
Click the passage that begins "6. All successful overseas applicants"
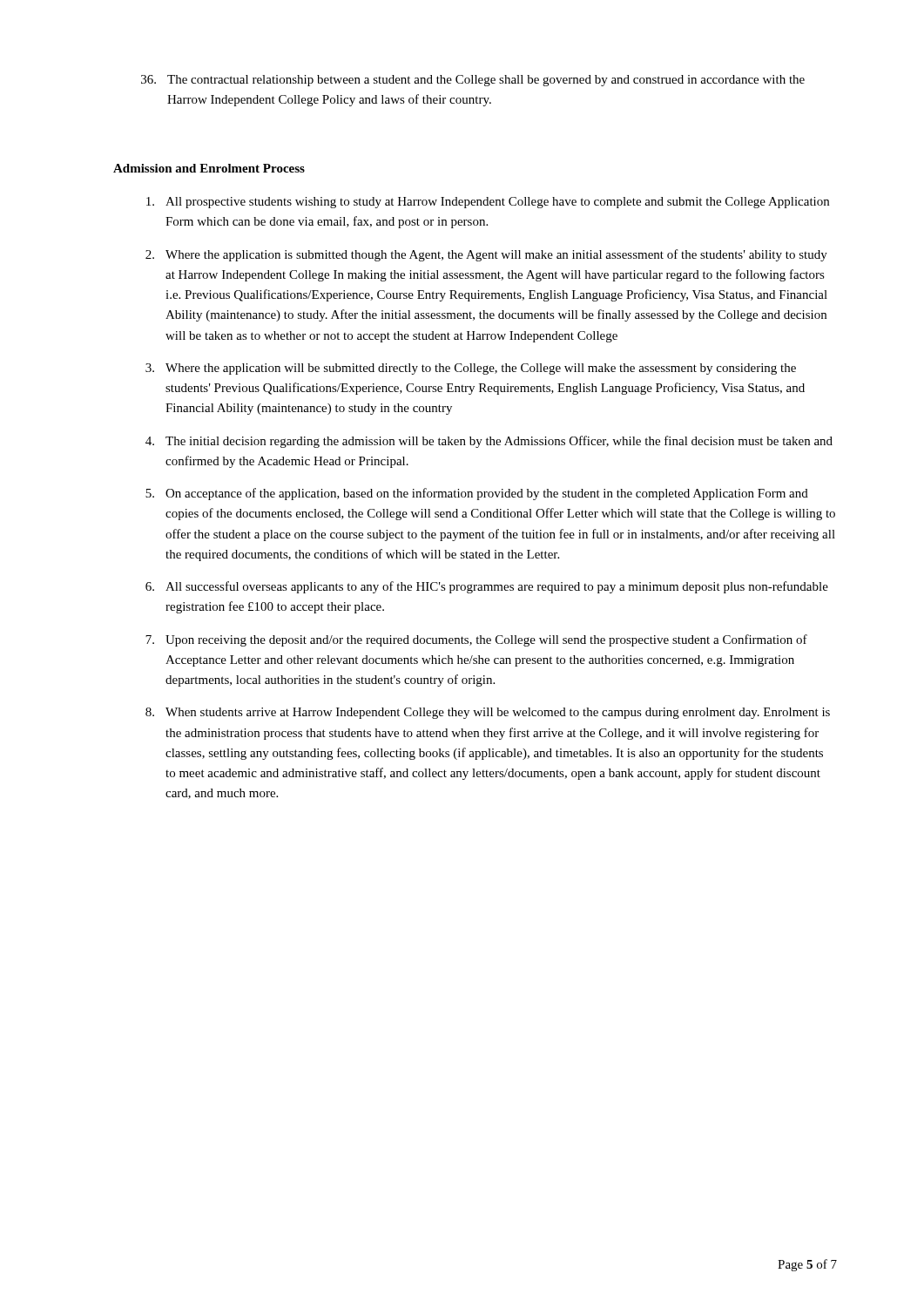pos(475,597)
